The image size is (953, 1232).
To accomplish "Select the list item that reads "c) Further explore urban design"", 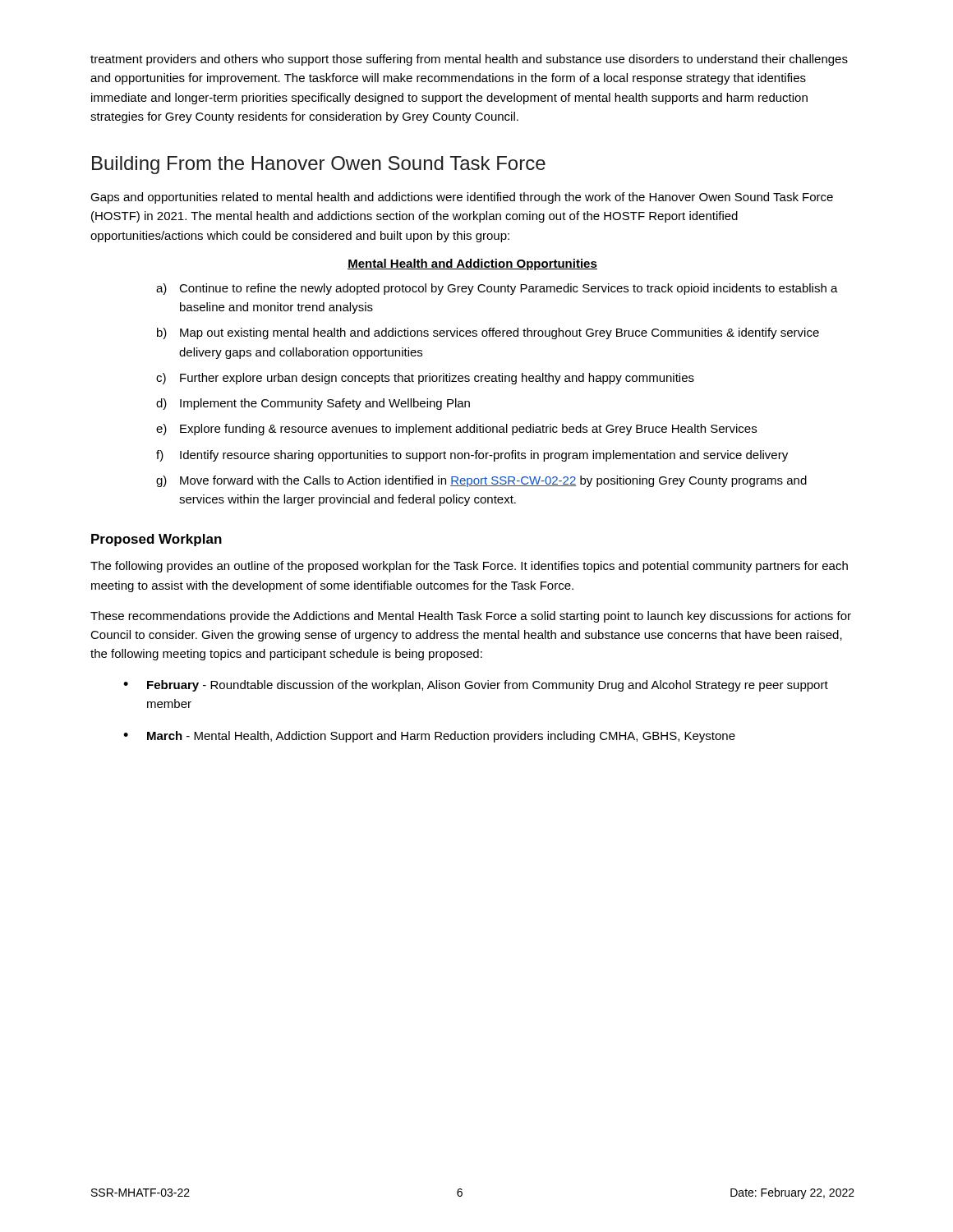I will click(x=497, y=377).
